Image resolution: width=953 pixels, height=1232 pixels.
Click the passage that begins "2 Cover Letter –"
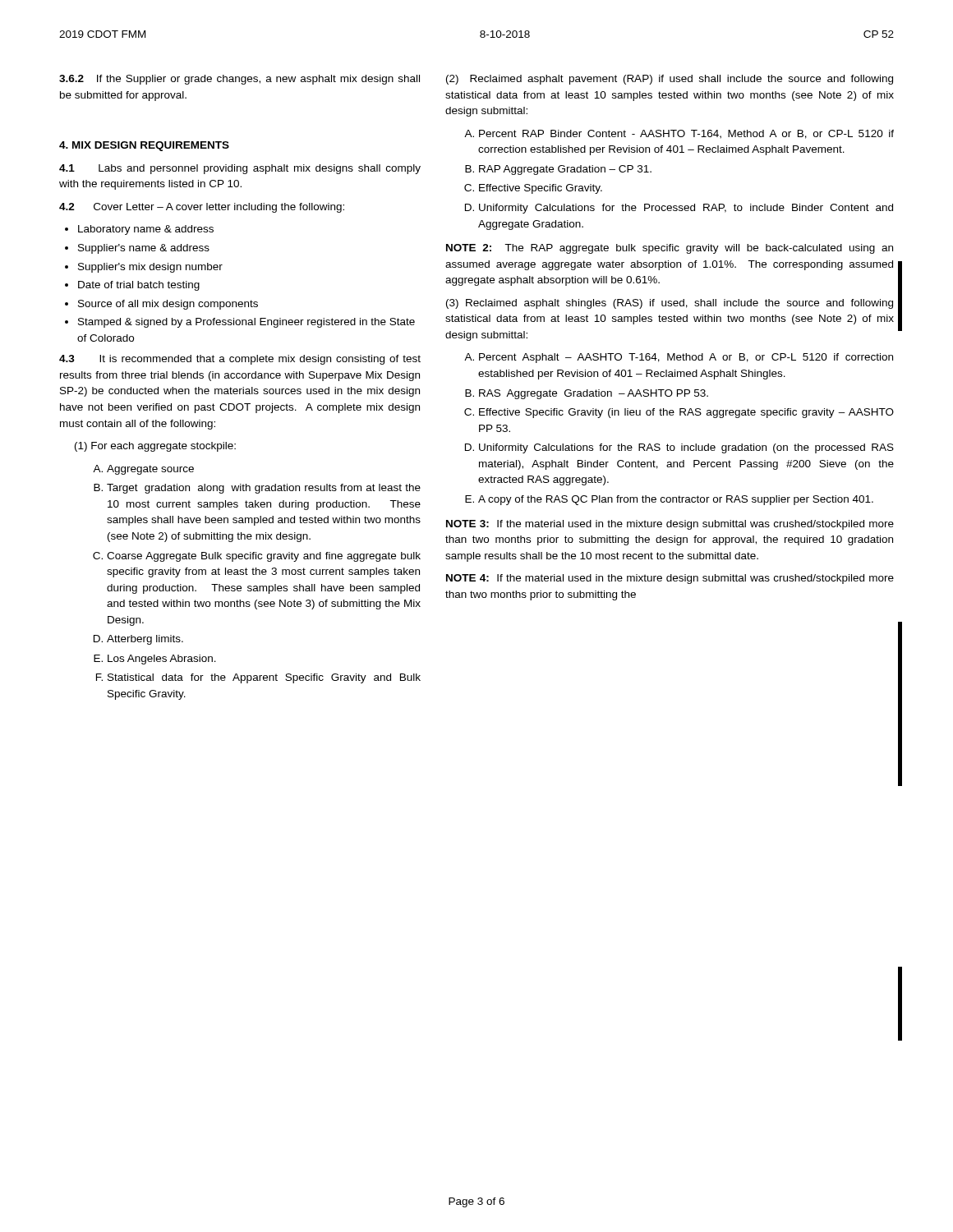pos(240,207)
